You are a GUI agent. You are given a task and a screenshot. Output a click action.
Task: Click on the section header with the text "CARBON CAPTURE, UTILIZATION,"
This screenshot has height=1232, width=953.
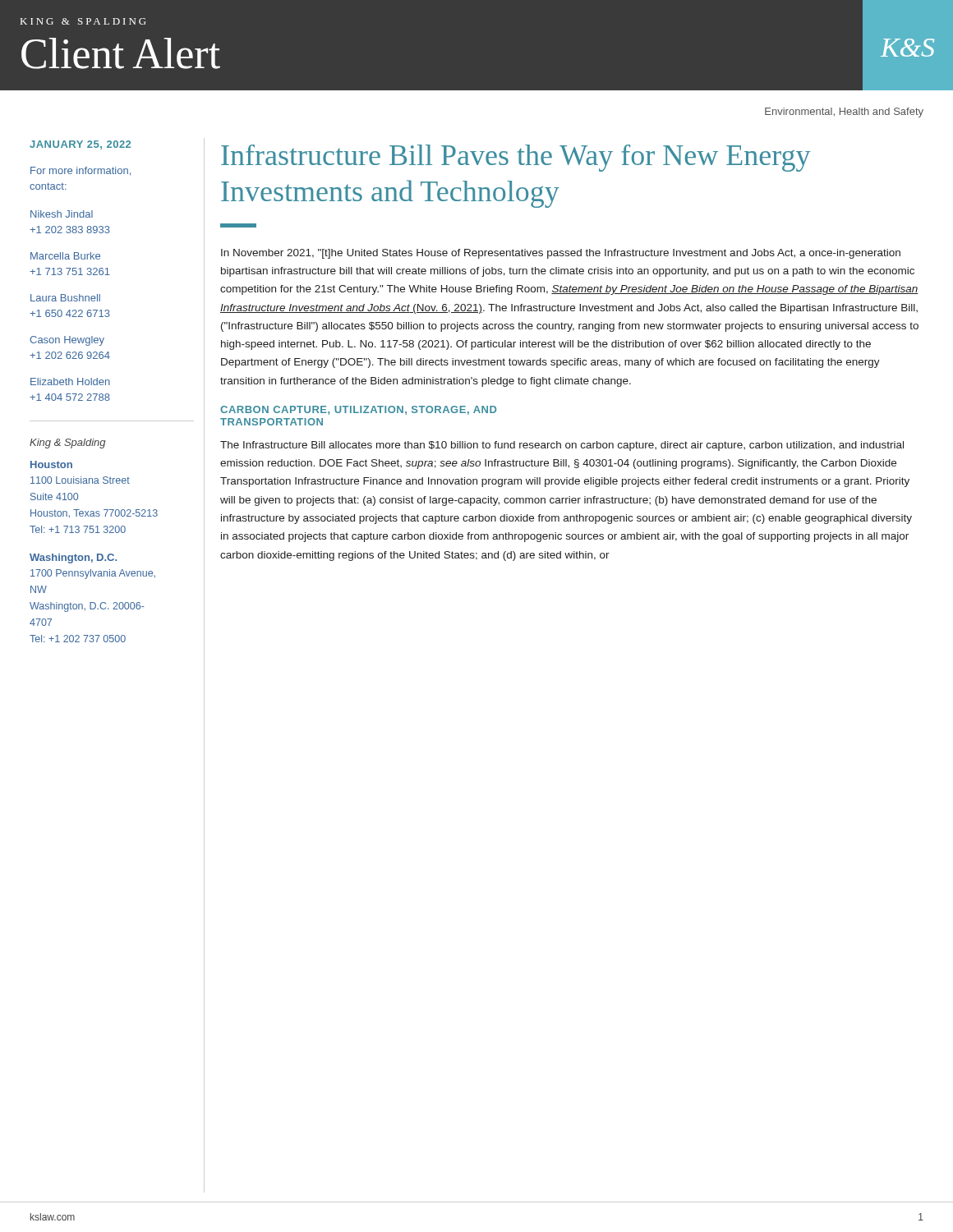(359, 416)
